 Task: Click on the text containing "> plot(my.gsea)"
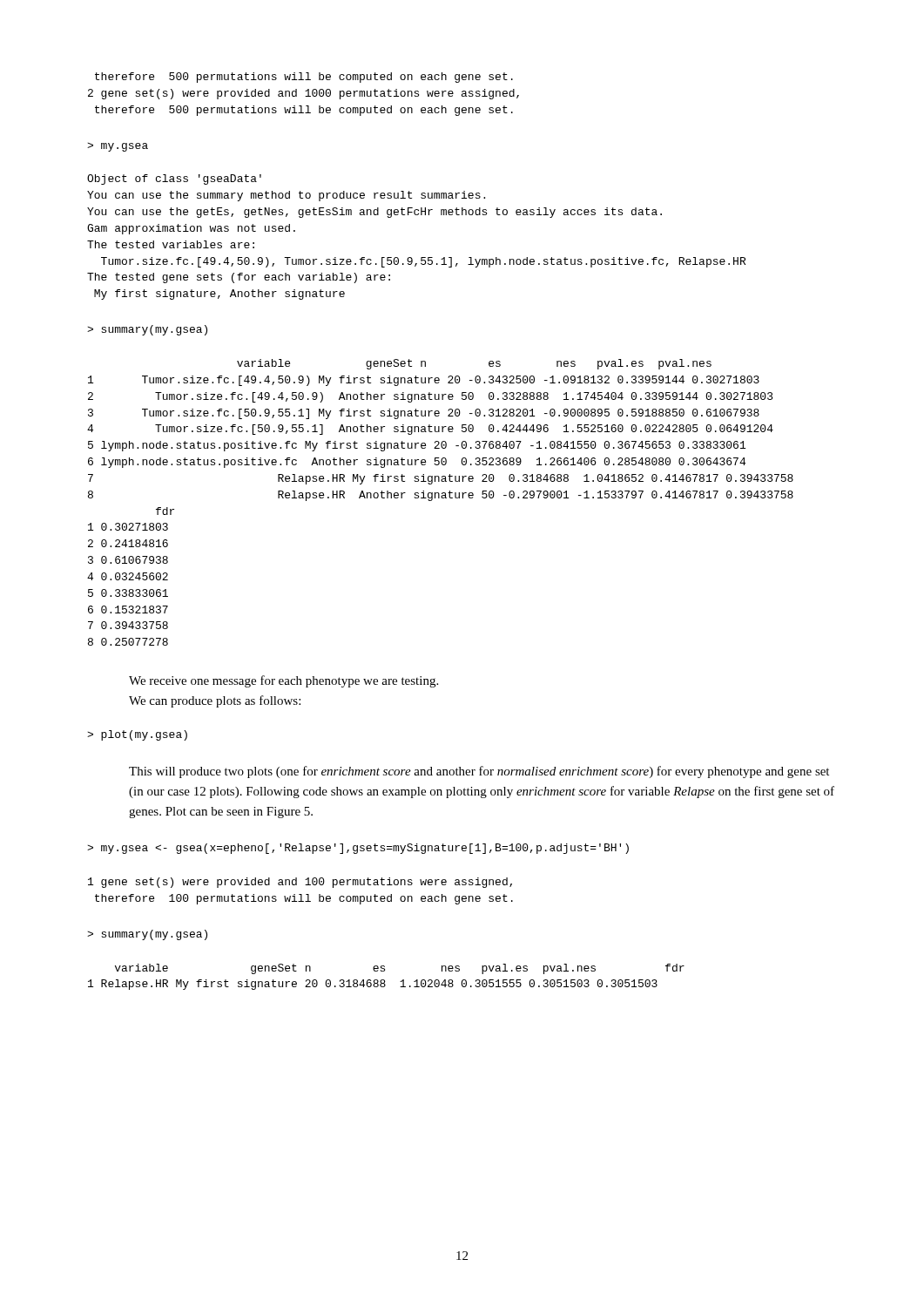[x=137, y=735]
